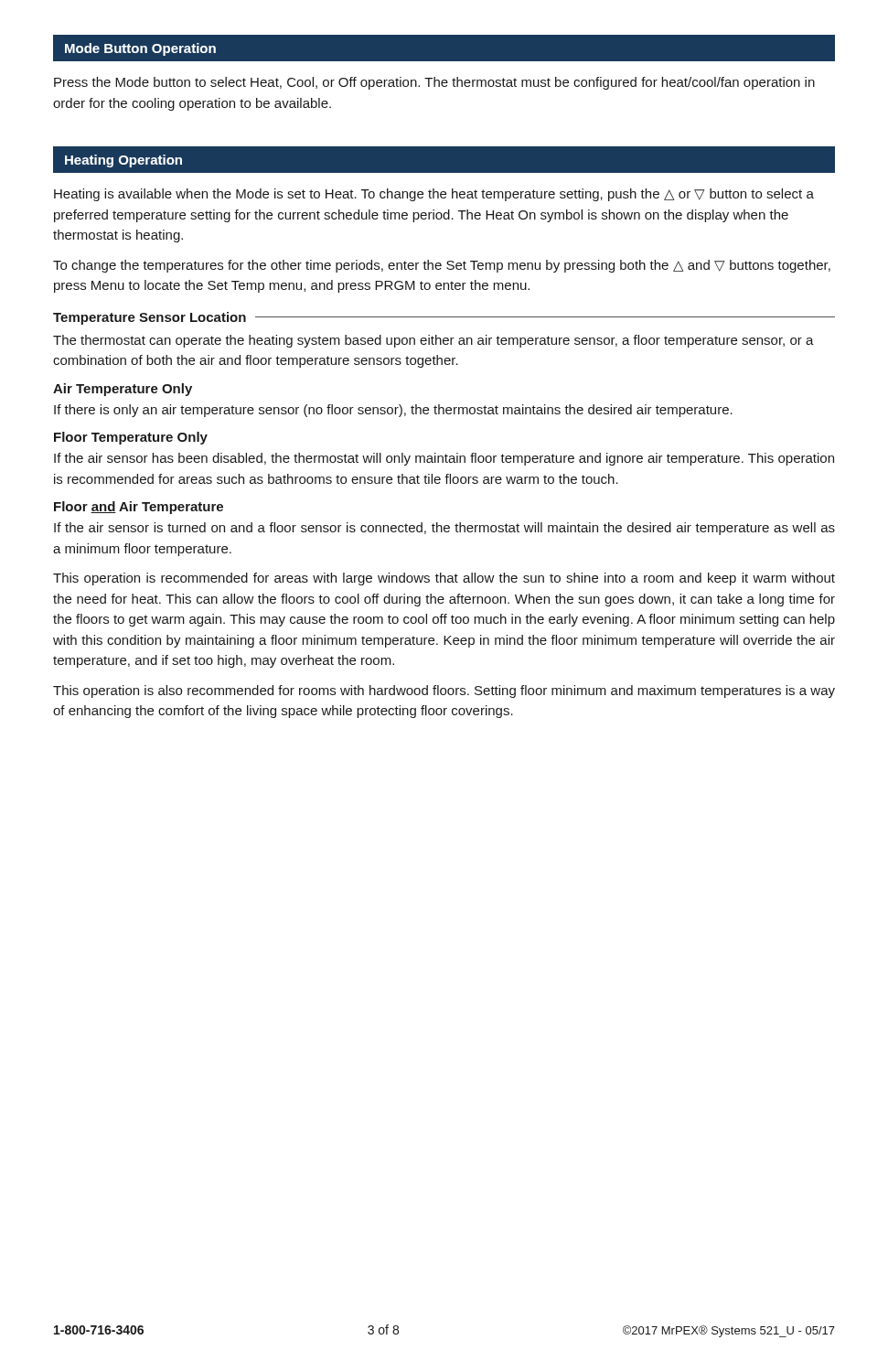This screenshot has height=1372, width=888.
Task: Click the passage that begins "To change the temperatures for the other"
Action: (x=442, y=275)
